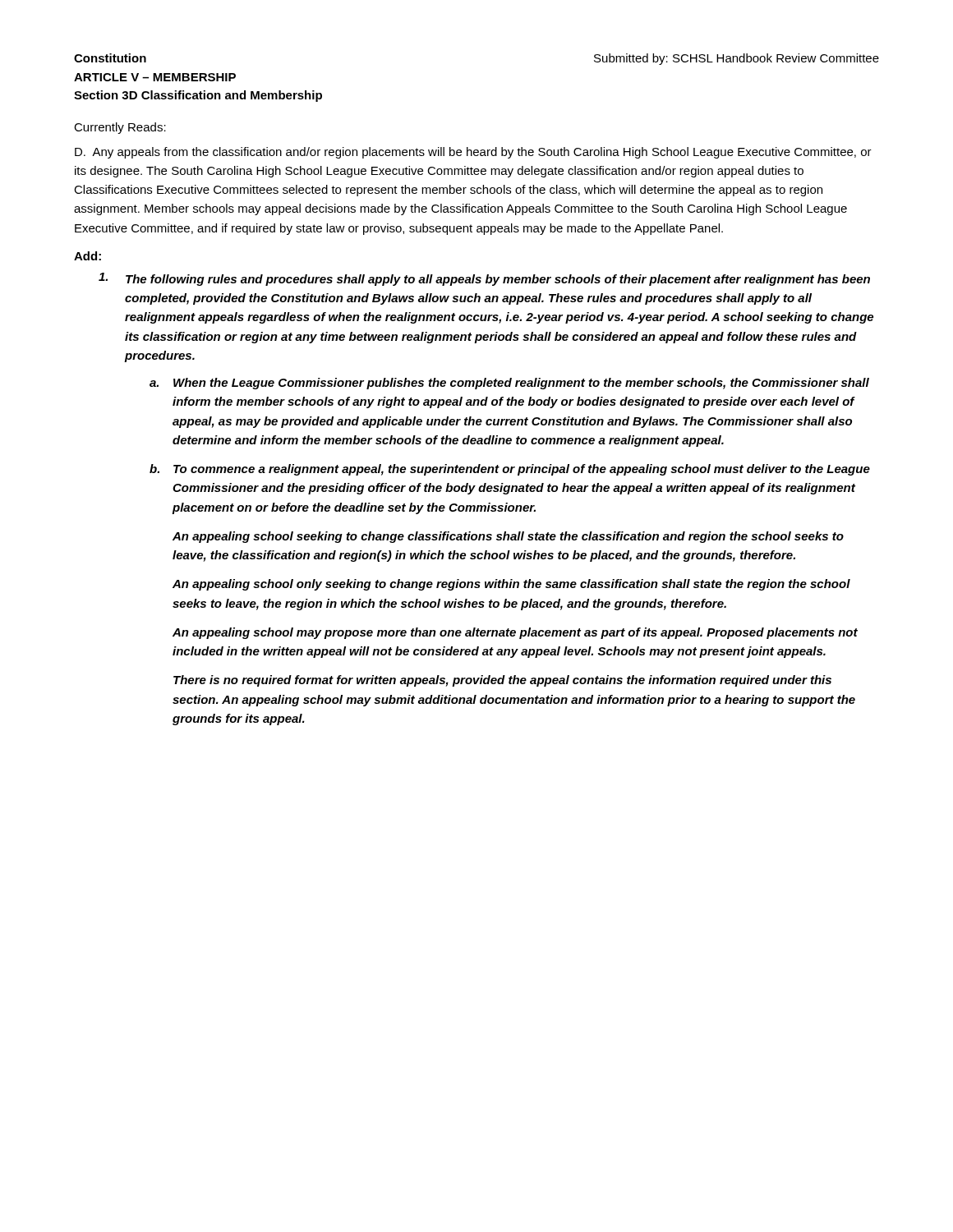The height and width of the screenshot is (1232, 953).
Task: Find the block on this page that starts "An appealing school only seeking to change"
Action: pyautogui.click(x=511, y=593)
